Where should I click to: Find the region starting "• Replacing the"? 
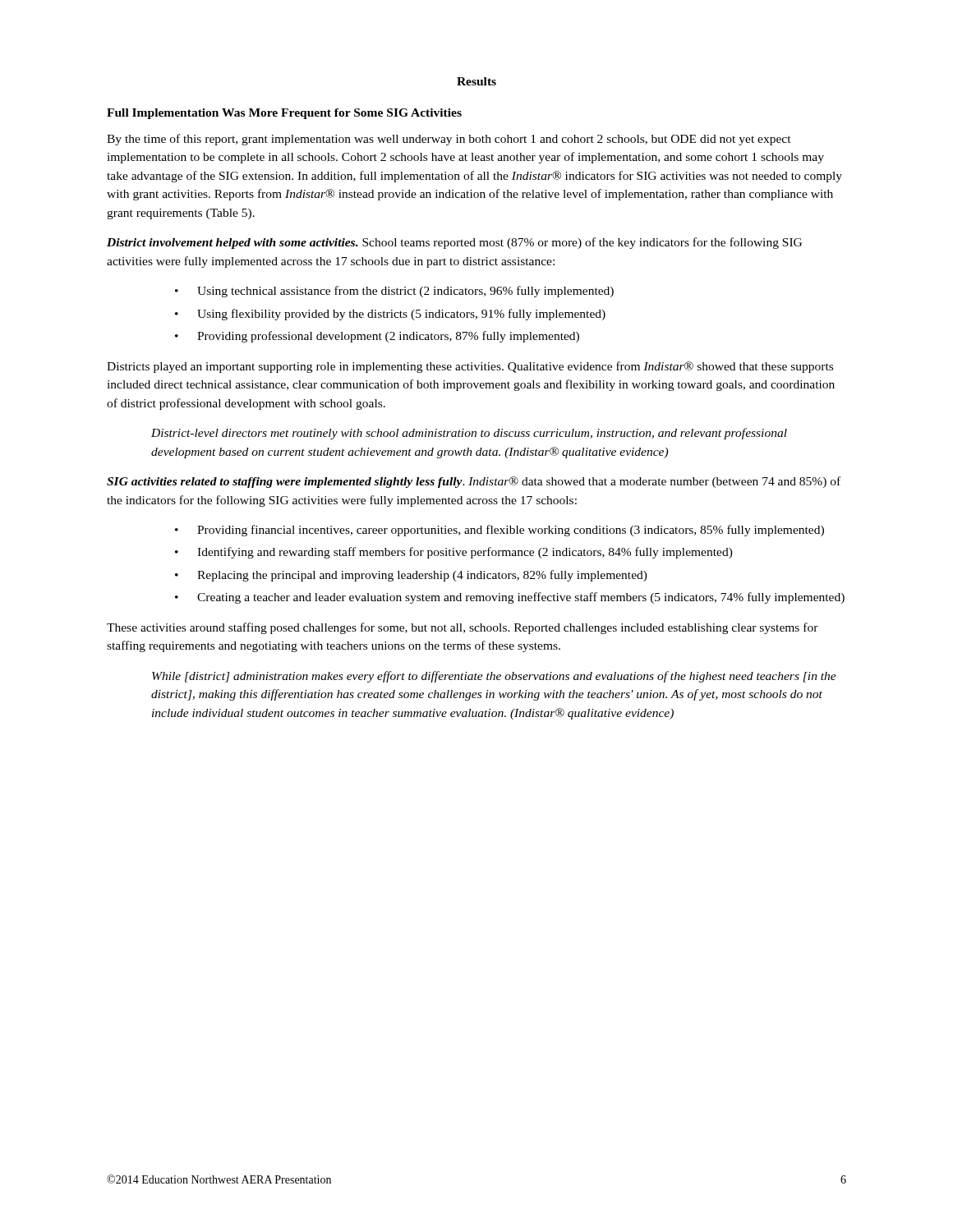coord(399,575)
